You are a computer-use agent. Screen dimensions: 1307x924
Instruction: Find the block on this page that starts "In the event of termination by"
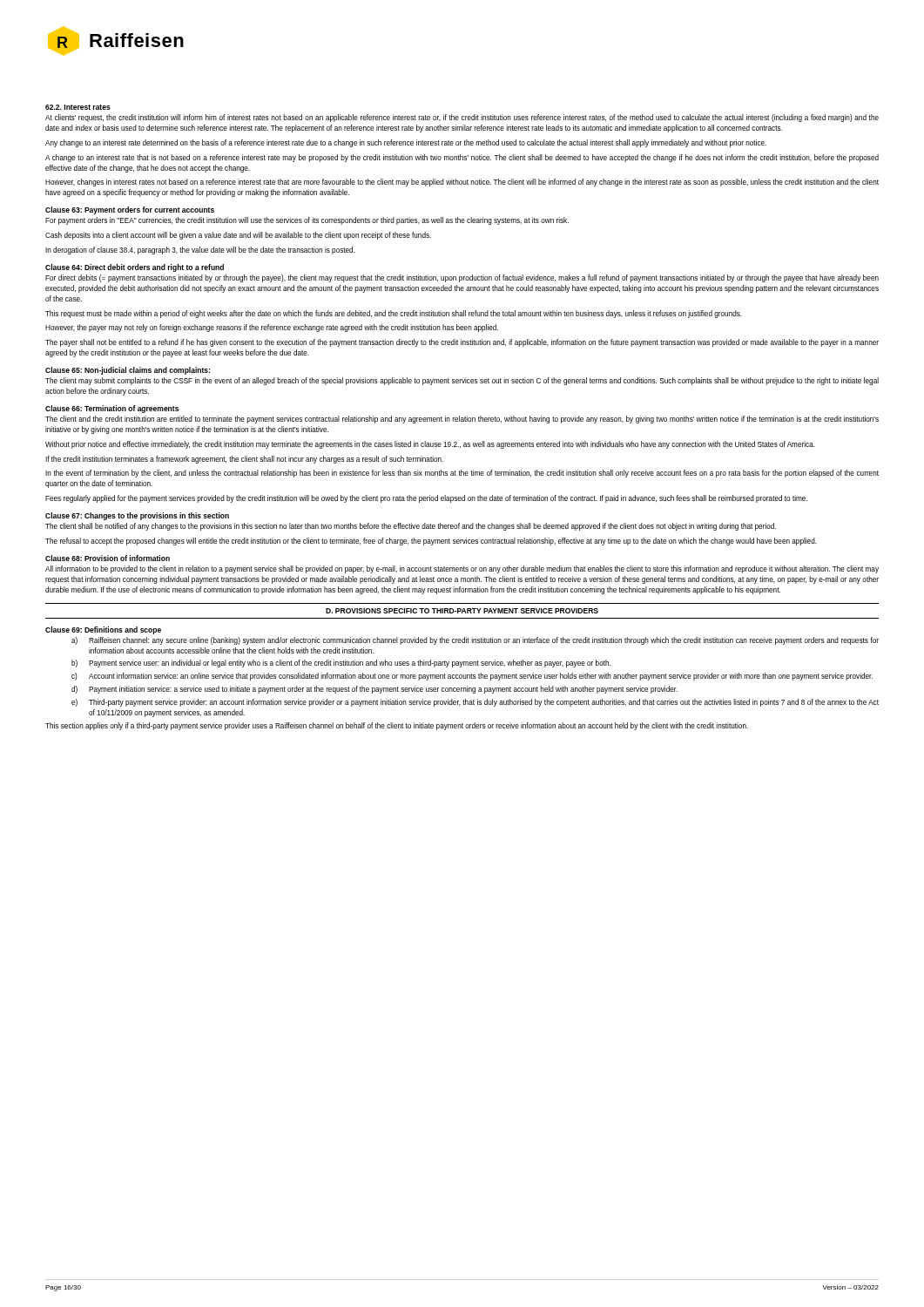point(462,479)
